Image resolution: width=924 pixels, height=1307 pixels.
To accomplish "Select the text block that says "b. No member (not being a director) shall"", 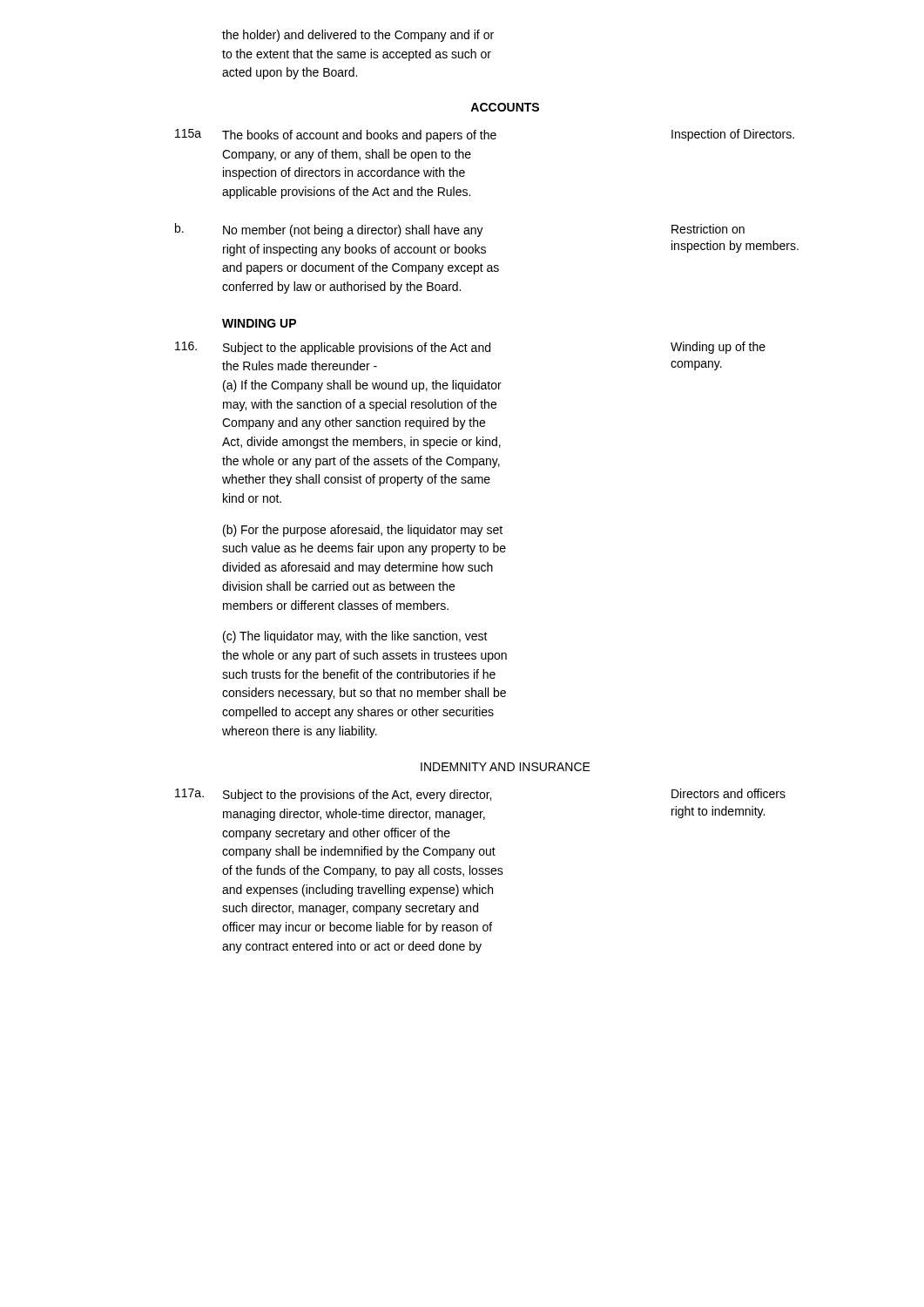I will tap(505, 259).
